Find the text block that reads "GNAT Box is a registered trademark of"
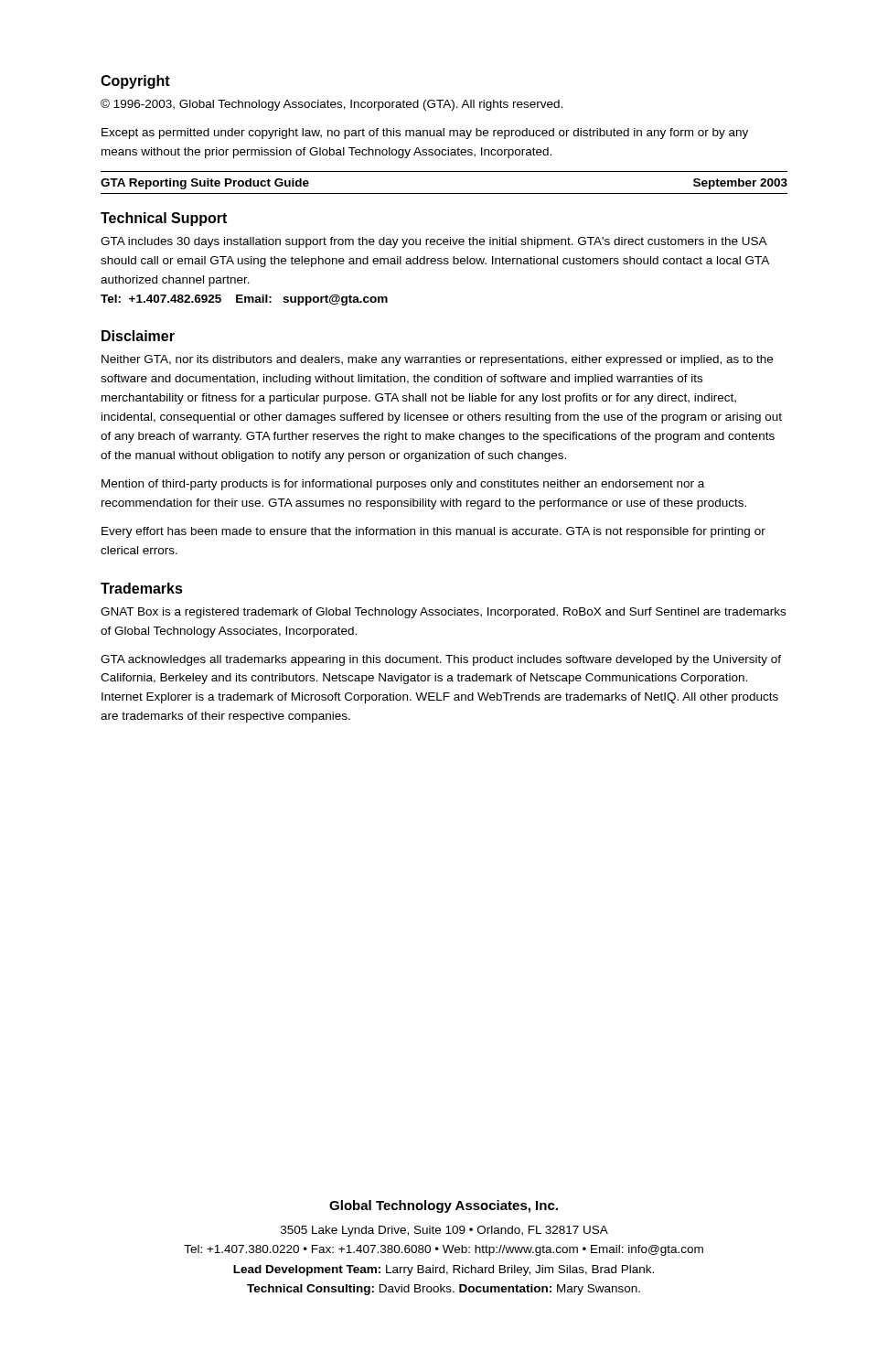The width and height of the screenshot is (888, 1372). (443, 621)
